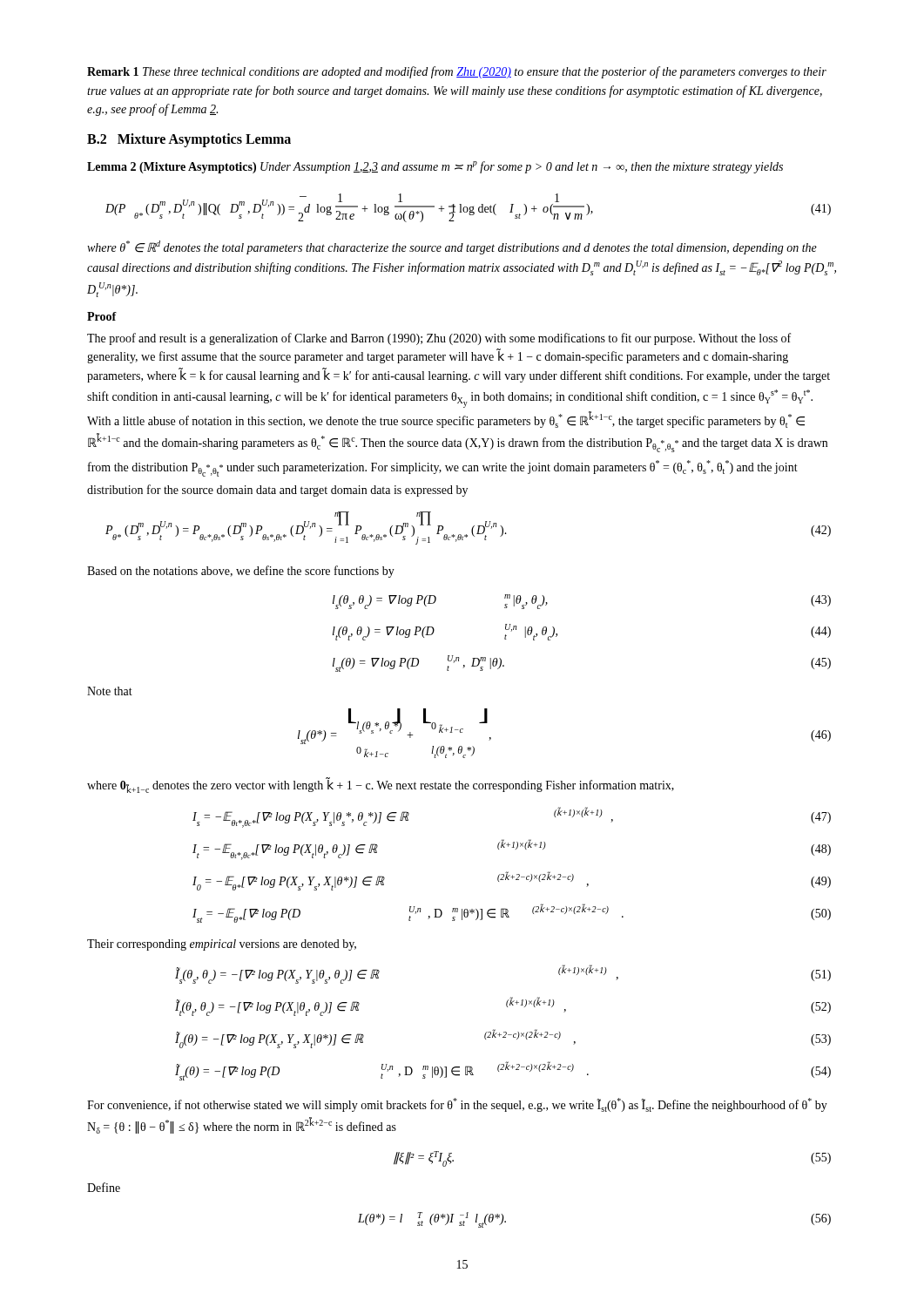Select the text block starting "Ĩst(θ) = −[∇² log P(D U,n t ,"
924x1307 pixels.
tap(462, 1070)
